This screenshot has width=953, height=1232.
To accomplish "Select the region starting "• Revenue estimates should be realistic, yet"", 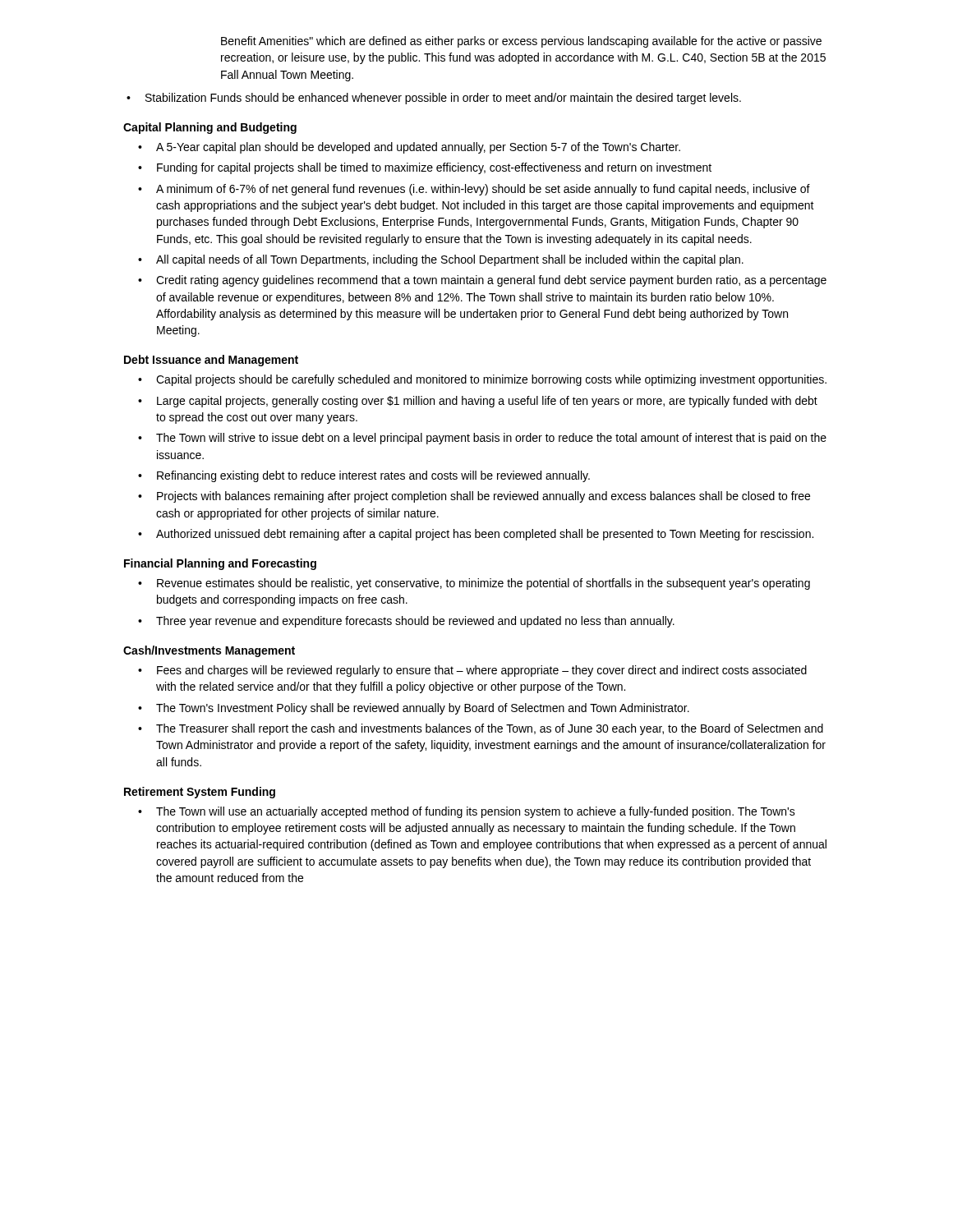I will coord(484,592).
